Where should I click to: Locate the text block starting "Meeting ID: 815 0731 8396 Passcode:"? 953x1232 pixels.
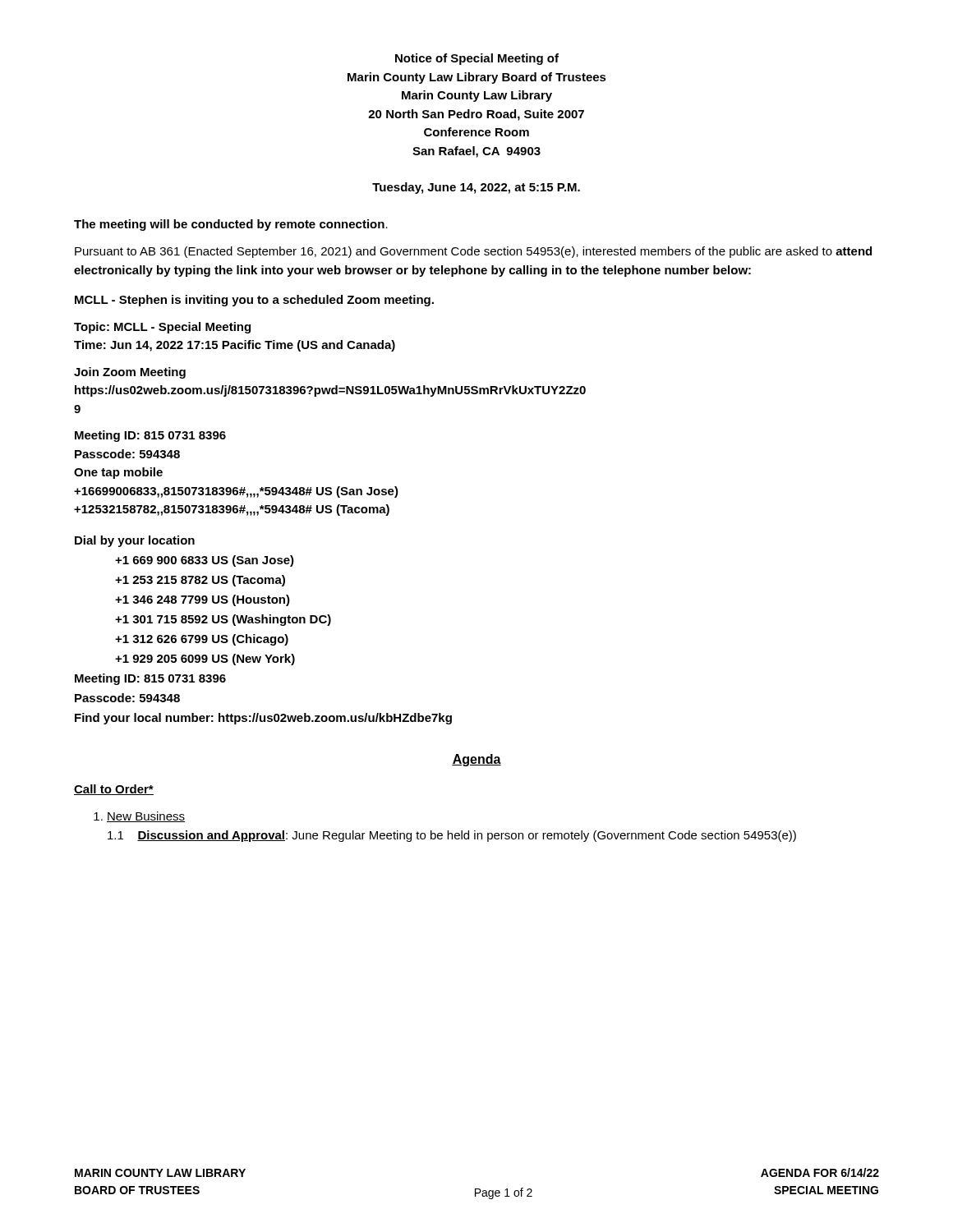click(x=150, y=436)
